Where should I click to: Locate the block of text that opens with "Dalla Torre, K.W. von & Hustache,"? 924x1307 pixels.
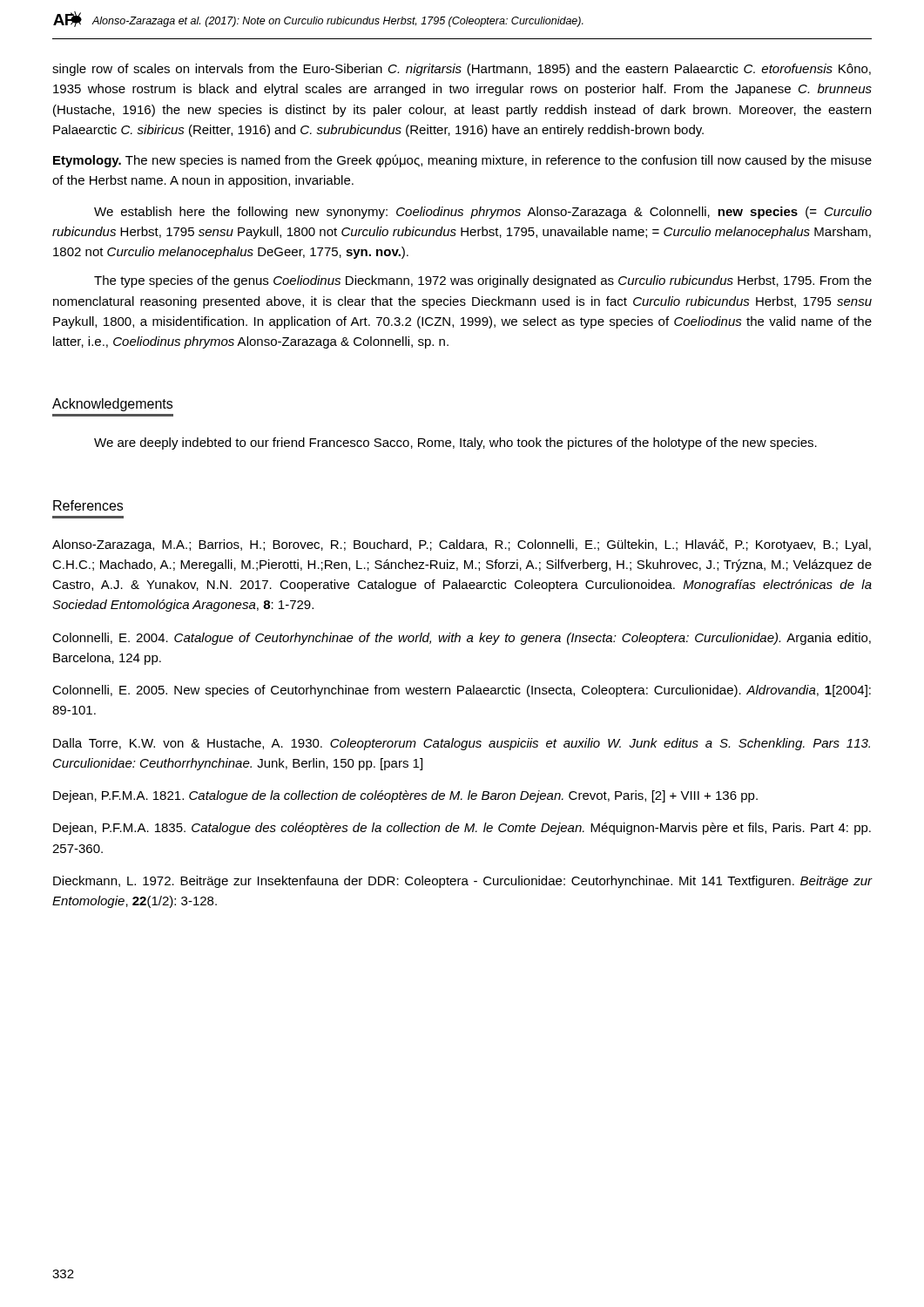[462, 753]
